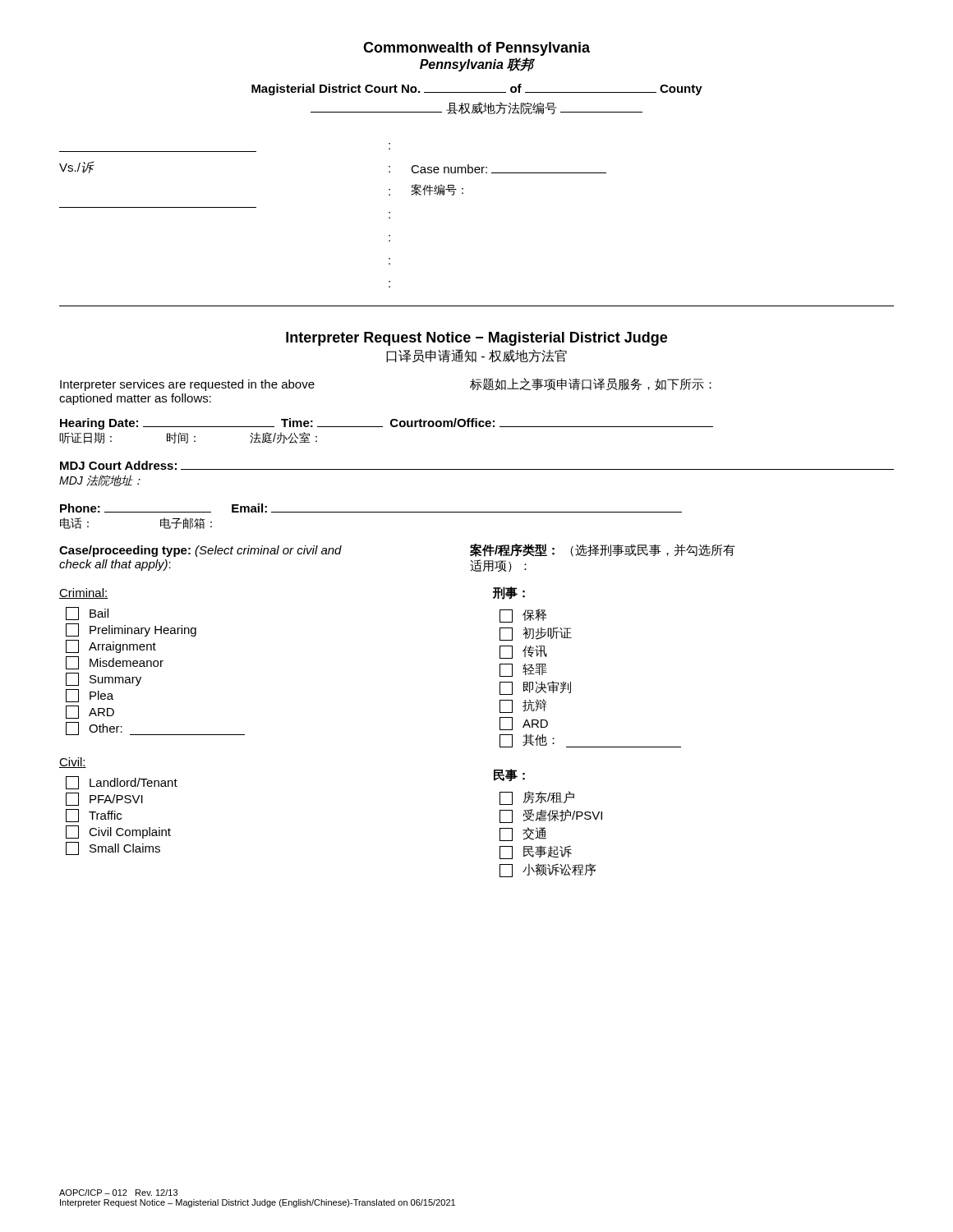Point to the element starting "Interpreter services are requested in the"
This screenshot has height=1232, width=953.
pyautogui.click(x=476, y=391)
